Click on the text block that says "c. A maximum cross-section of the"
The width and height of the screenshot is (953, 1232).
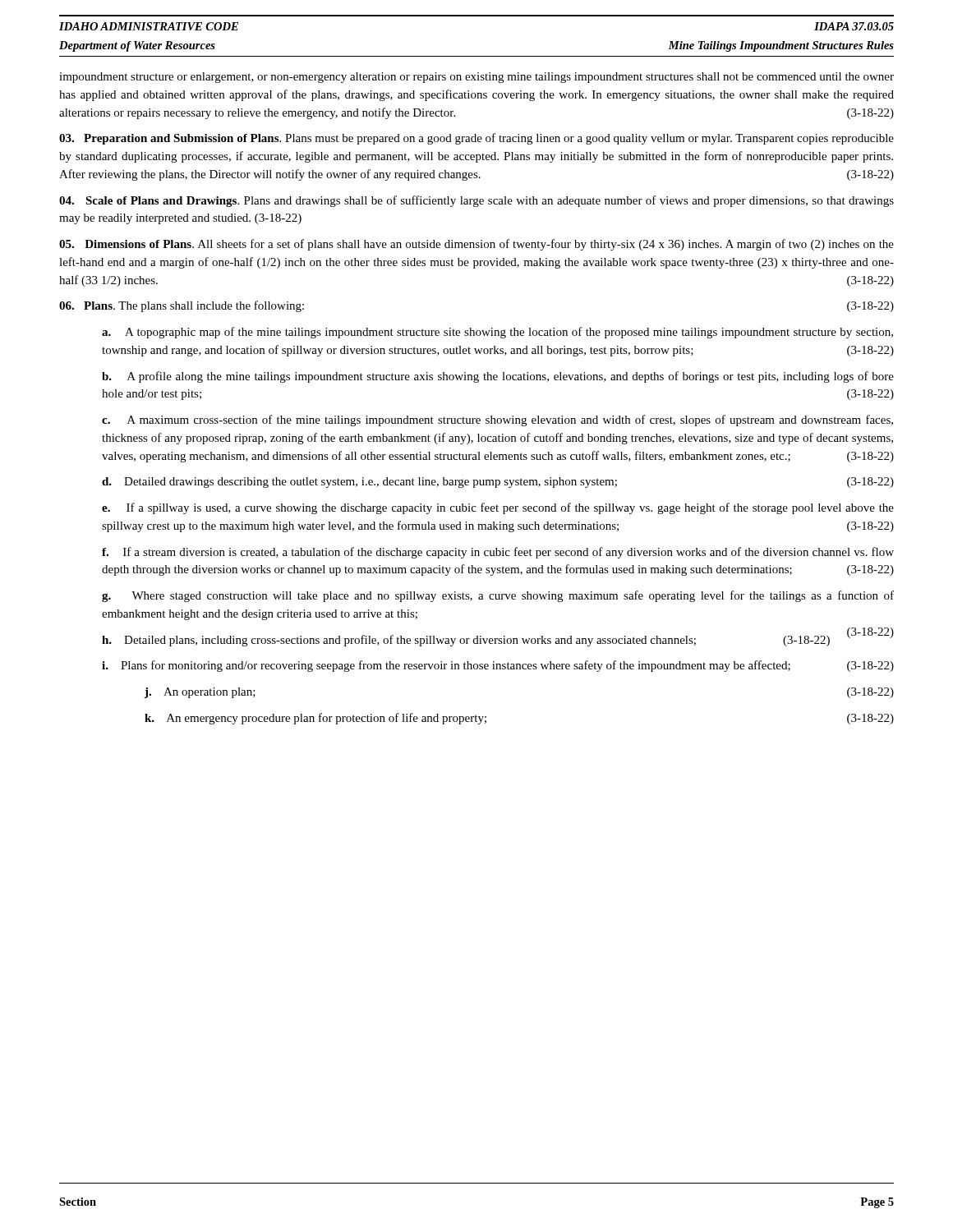(x=498, y=439)
